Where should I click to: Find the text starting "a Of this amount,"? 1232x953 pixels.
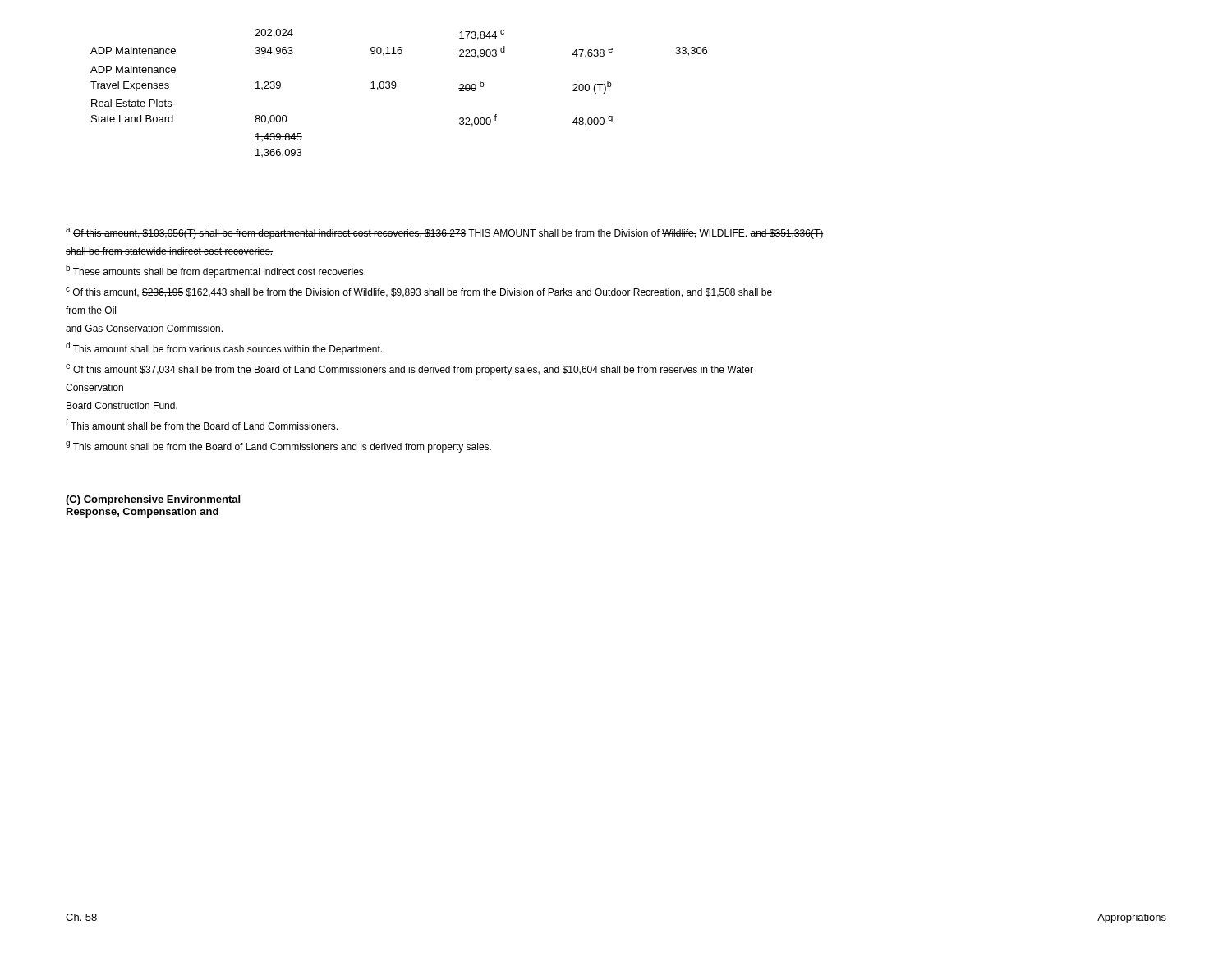(x=444, y=232)
